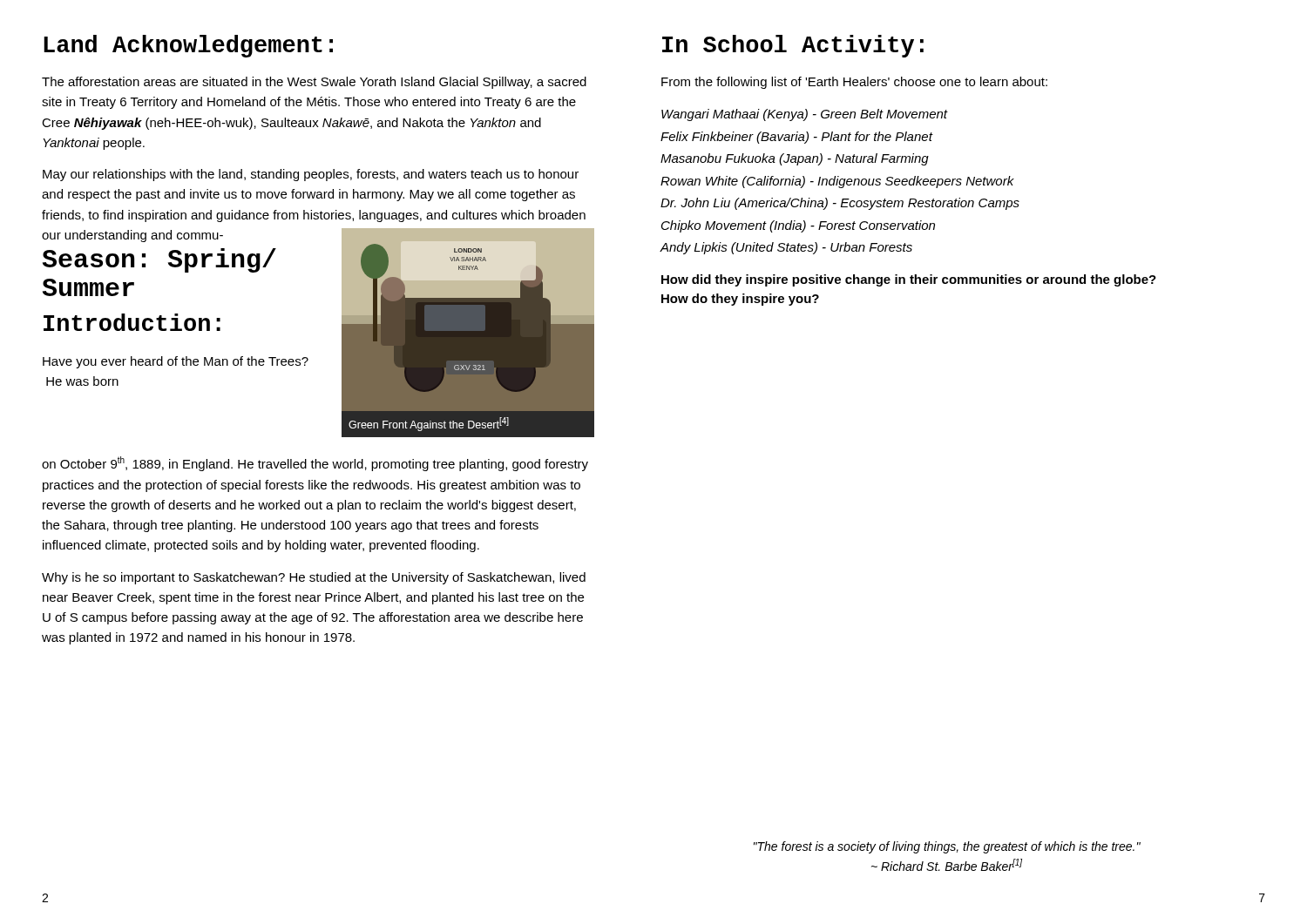Viewport: 1307px width, 924px height.
Task: Locate the photo
Action: click(468, 333)
